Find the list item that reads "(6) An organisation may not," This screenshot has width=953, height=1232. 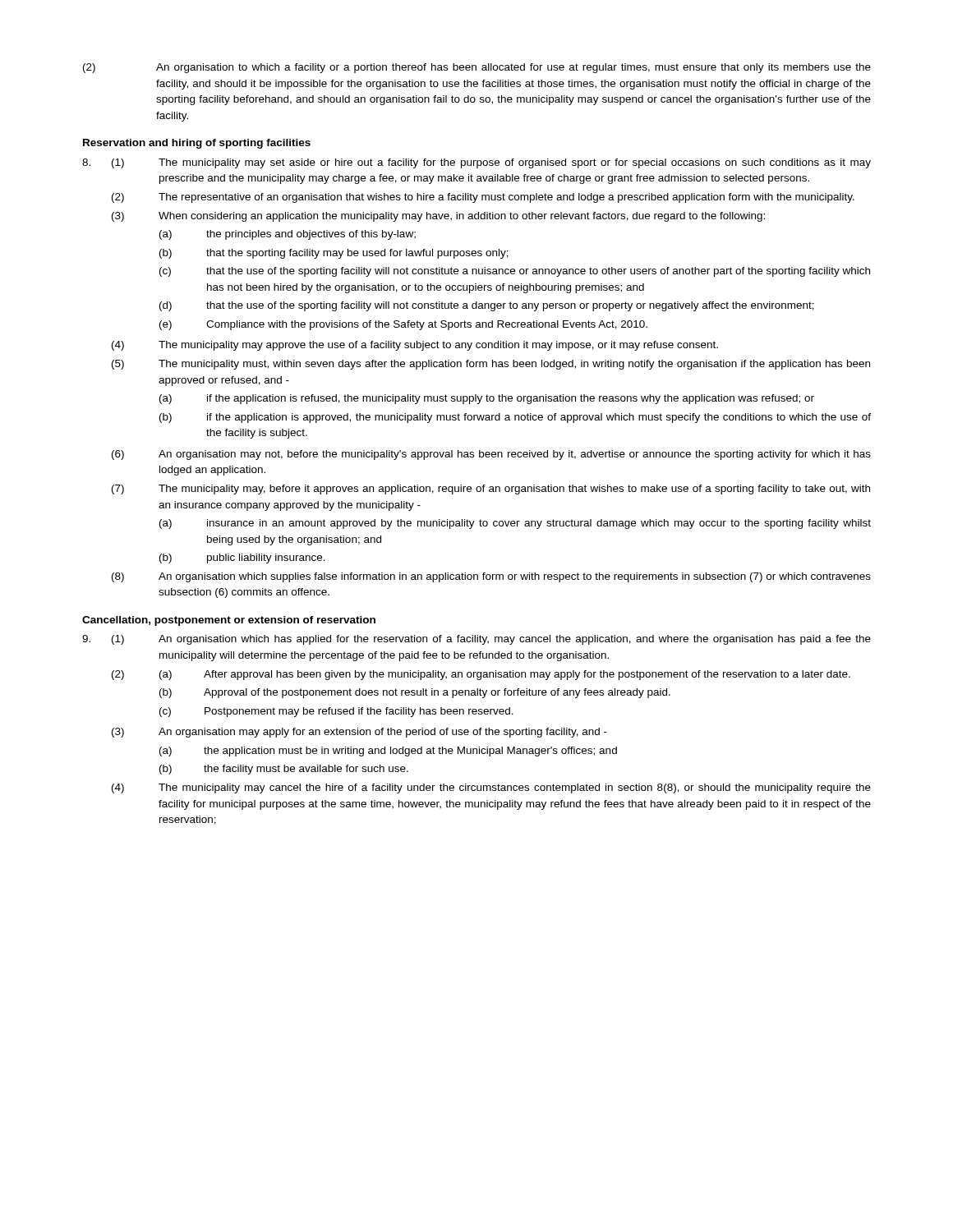click(x=476, y=462)
